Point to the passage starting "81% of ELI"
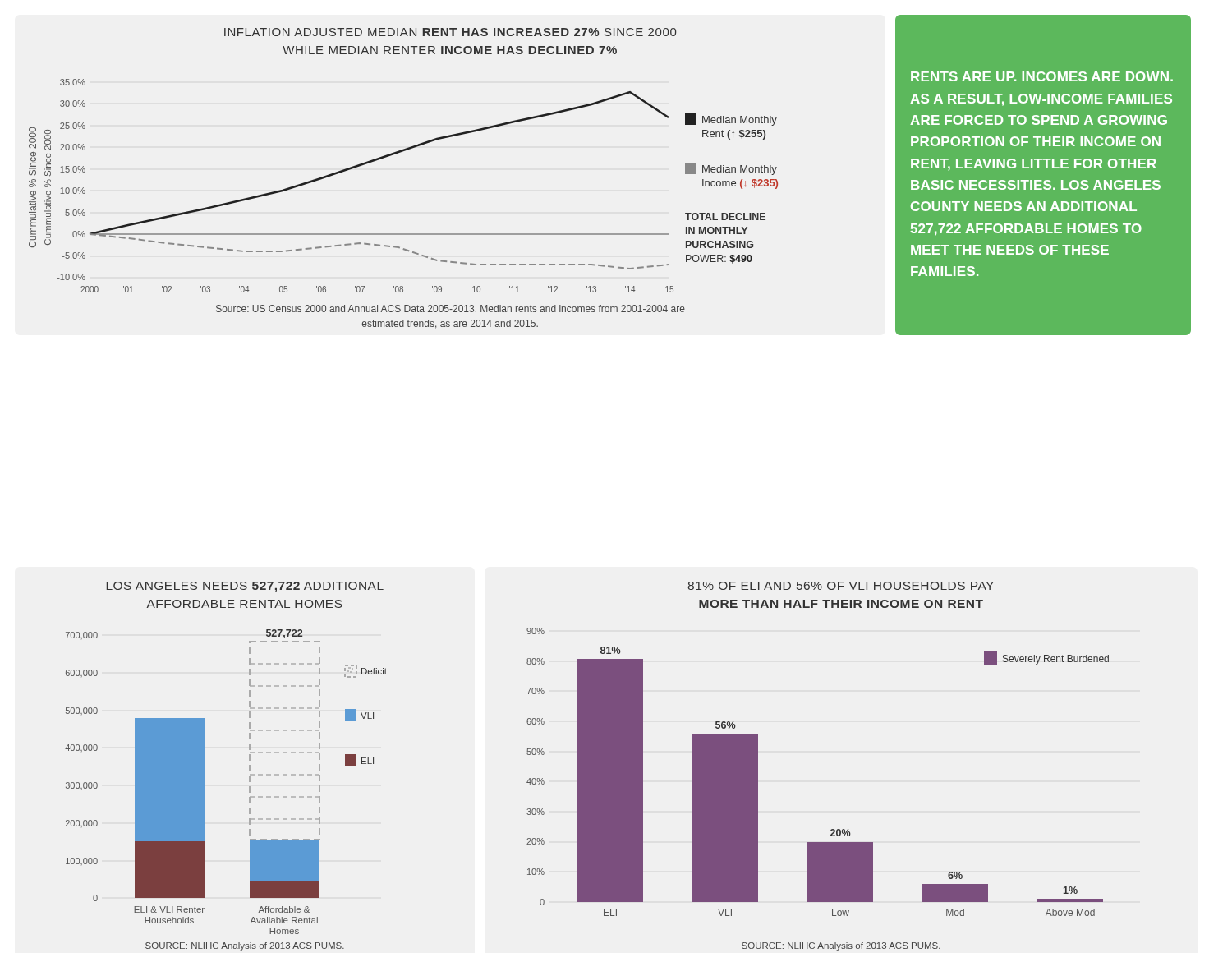Viewport: 1232px width, 953px height. click(x=841, y=594)
